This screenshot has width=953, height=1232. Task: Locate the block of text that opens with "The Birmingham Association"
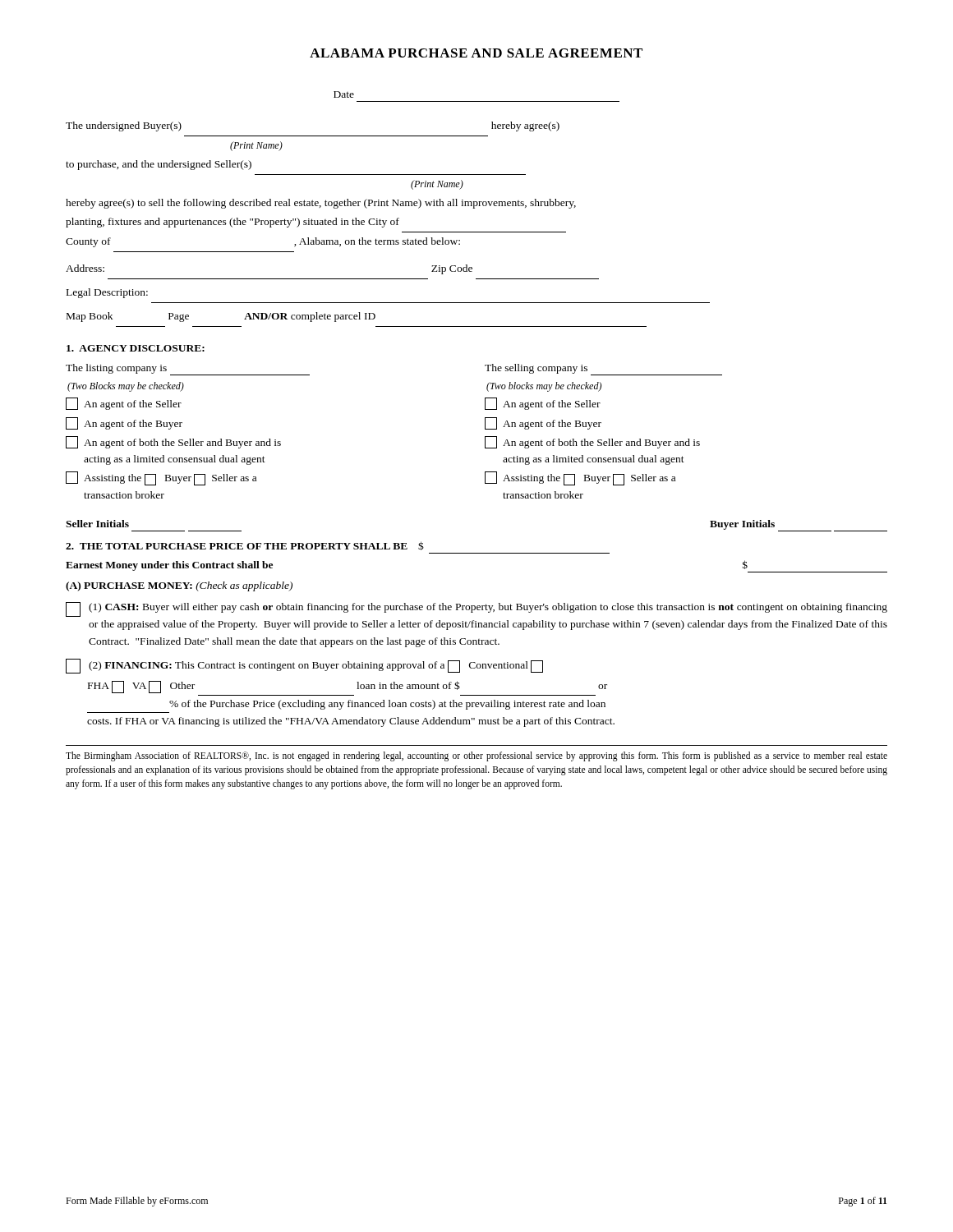pyautogui.click(x=476, y=770)
